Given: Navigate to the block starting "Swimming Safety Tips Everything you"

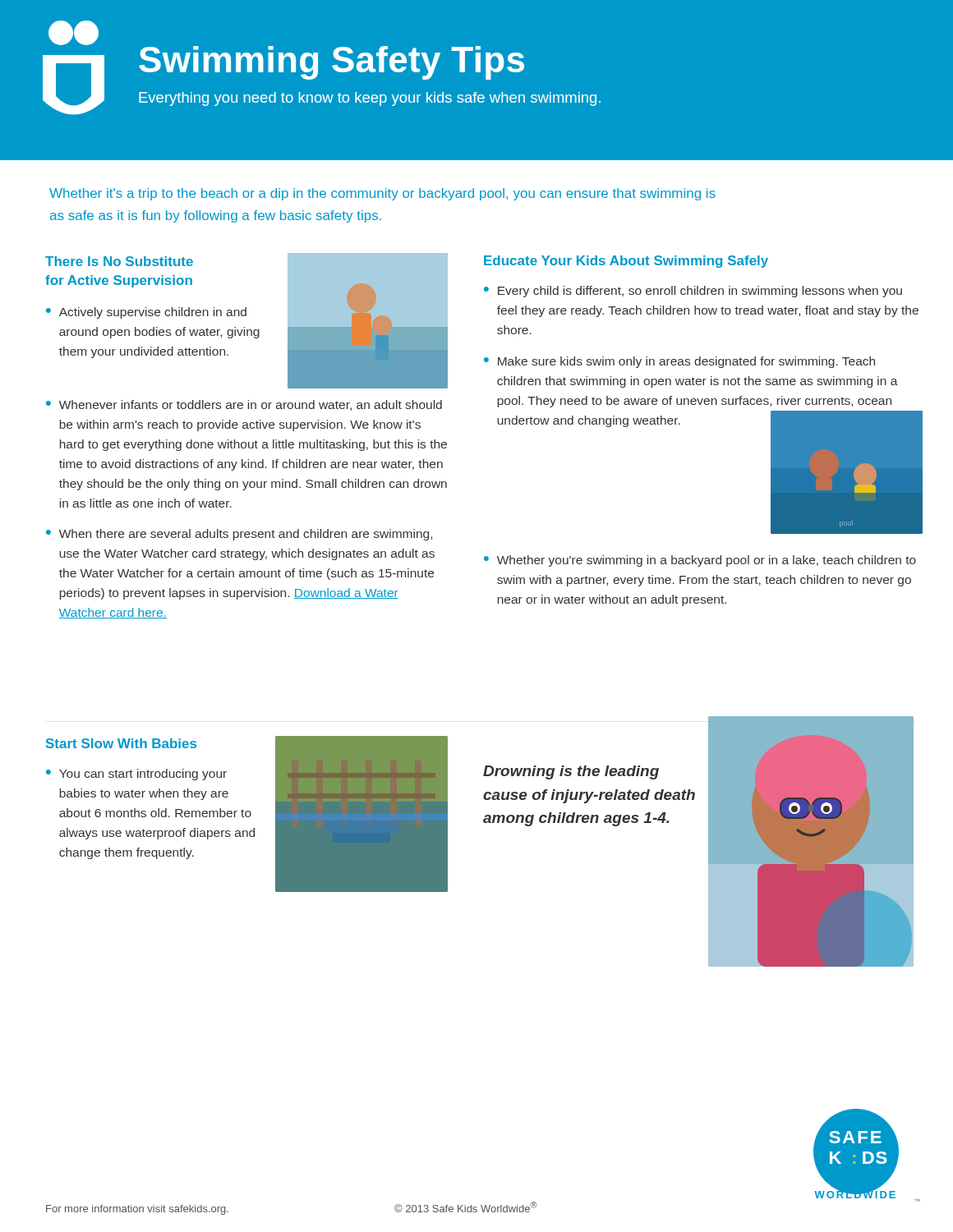Looking at the screenshot, I should pos(370,73).
